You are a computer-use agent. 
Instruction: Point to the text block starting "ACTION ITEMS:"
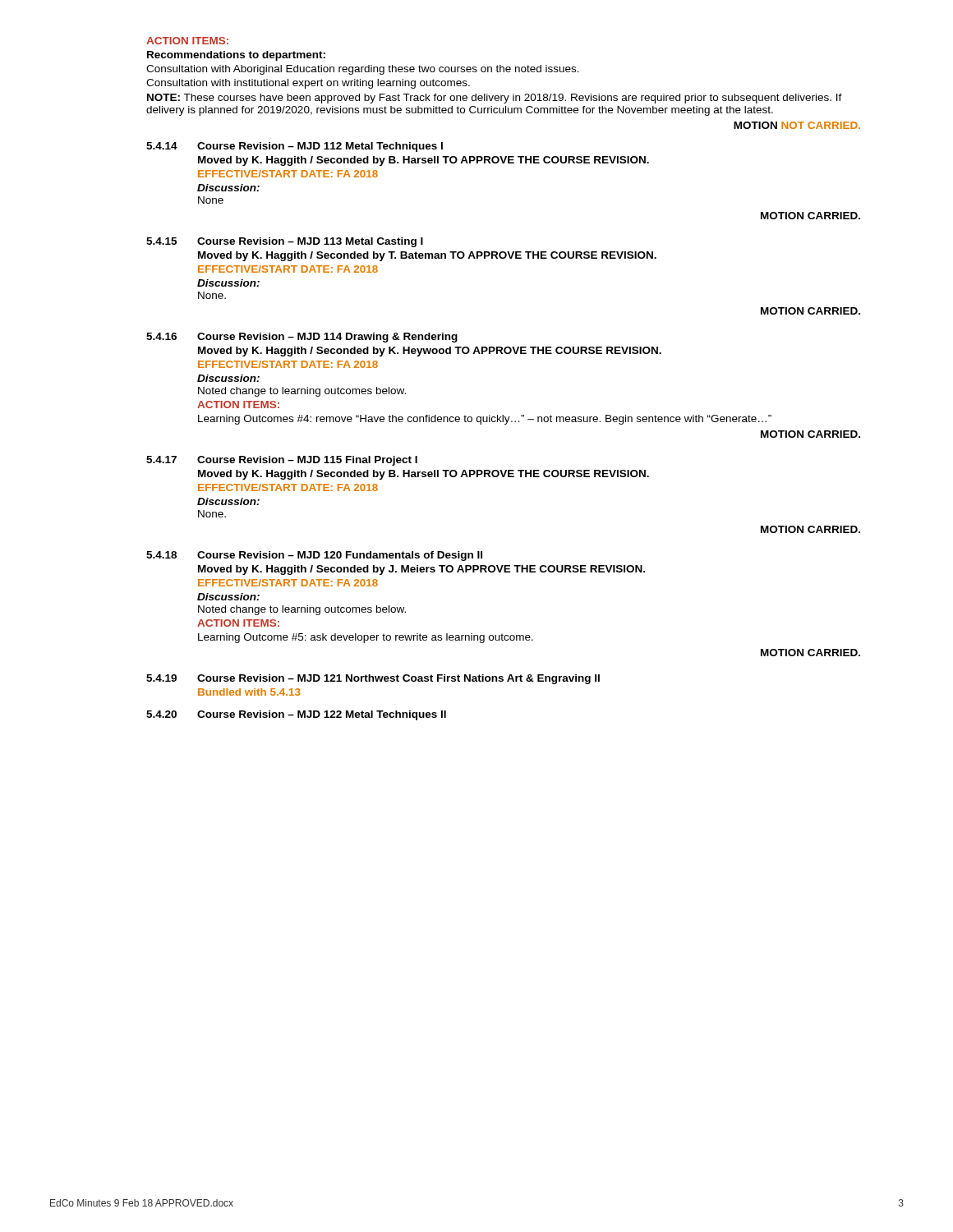click(x=188, y=41)
